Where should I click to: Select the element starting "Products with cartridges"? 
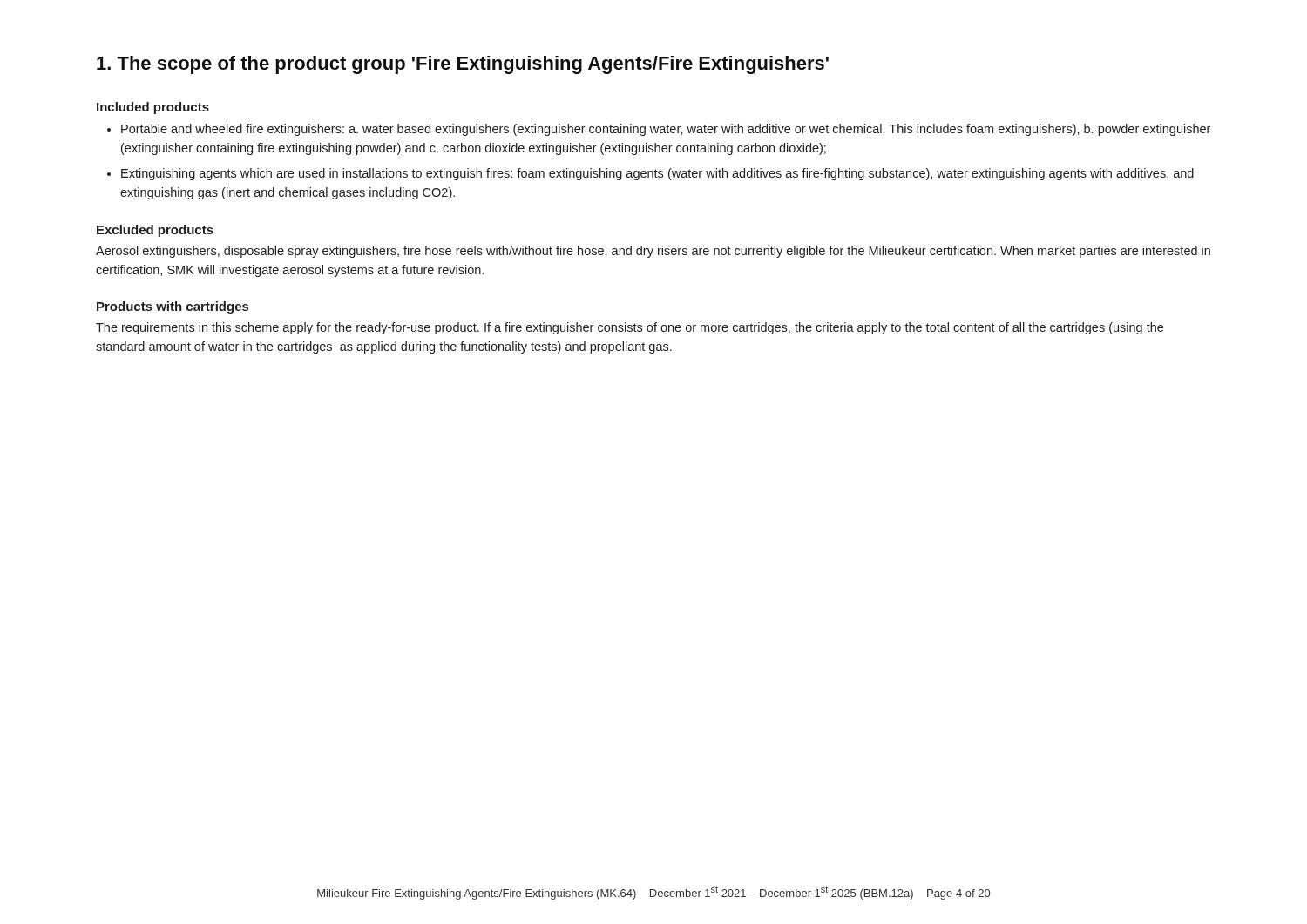click(173, 307)
